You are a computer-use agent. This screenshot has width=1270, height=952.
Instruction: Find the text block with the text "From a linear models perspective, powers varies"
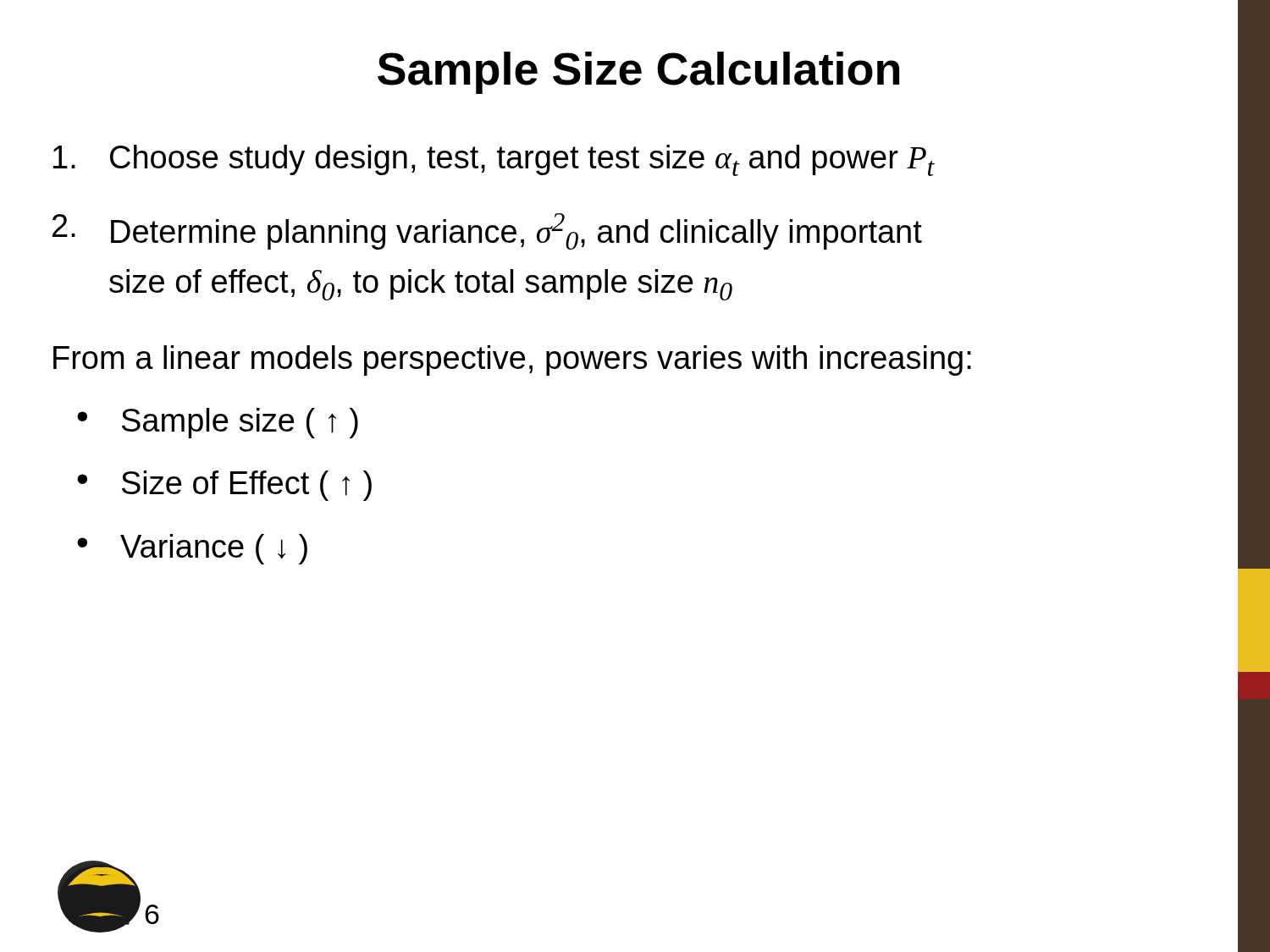512,358
